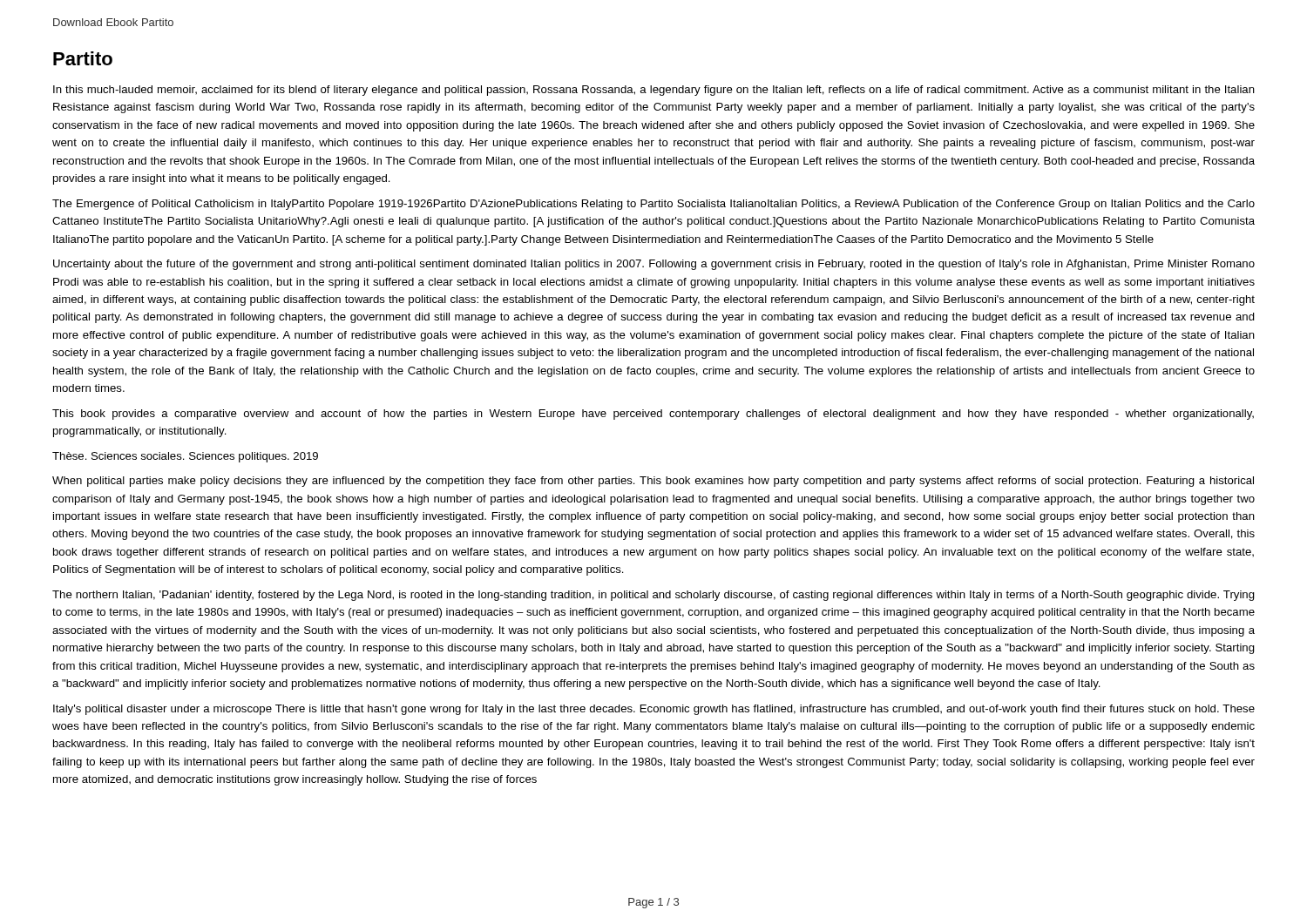1307x924 pixels.
Task: Find the title
Action: pos(83,59)
